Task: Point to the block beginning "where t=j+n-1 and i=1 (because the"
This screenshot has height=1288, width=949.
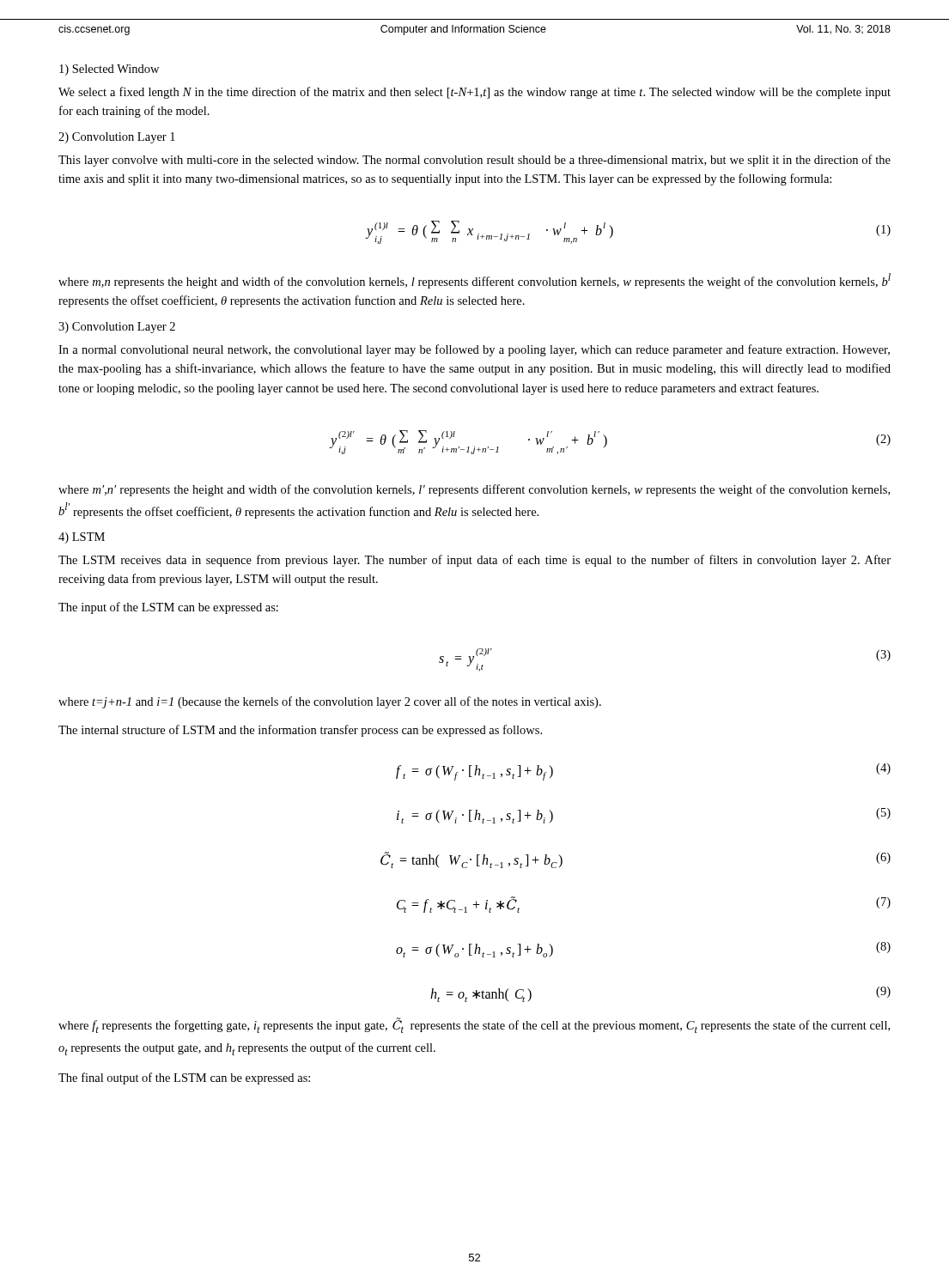Action: (330, 702)
